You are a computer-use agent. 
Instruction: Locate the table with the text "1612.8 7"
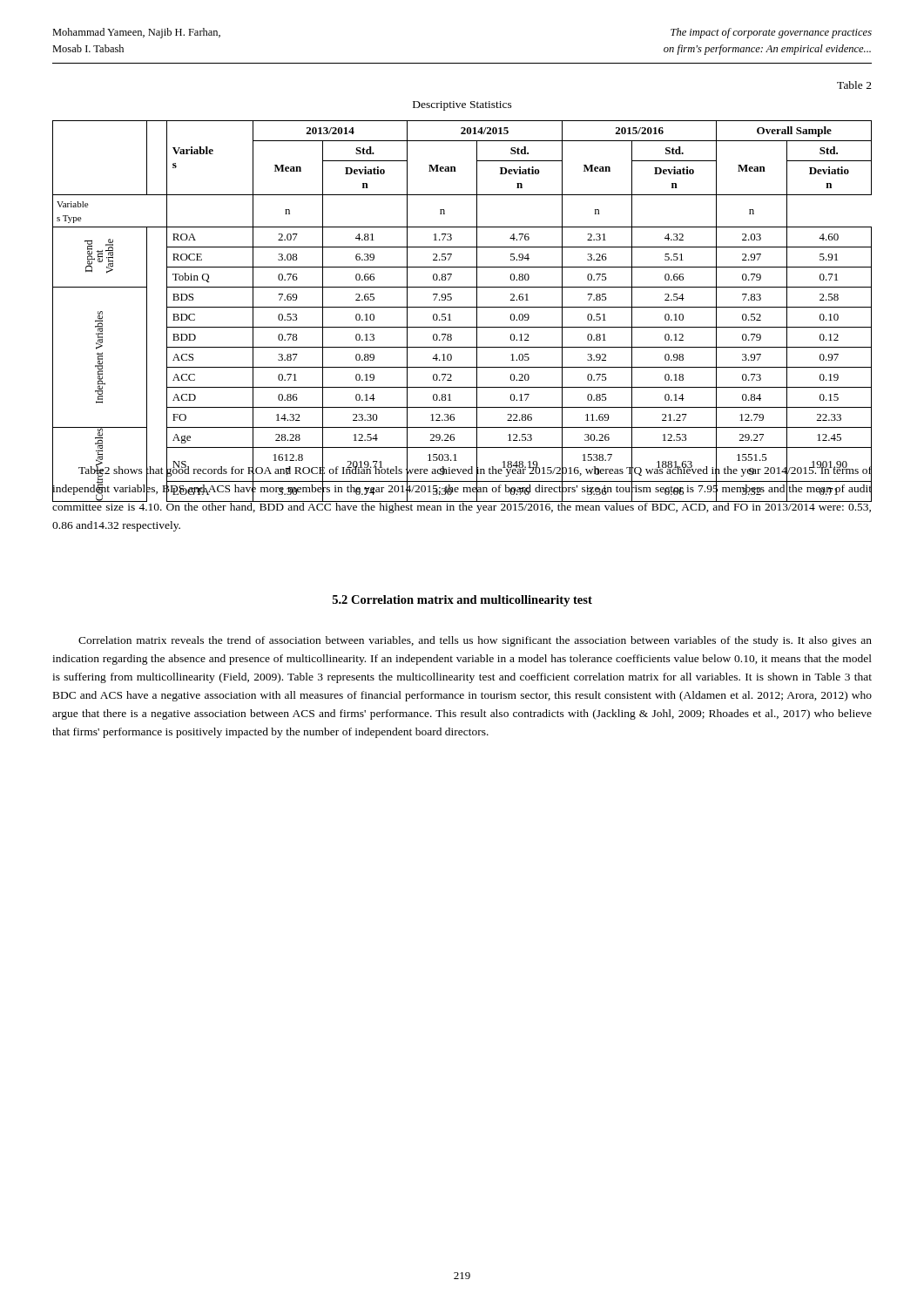tap(462, 311)
